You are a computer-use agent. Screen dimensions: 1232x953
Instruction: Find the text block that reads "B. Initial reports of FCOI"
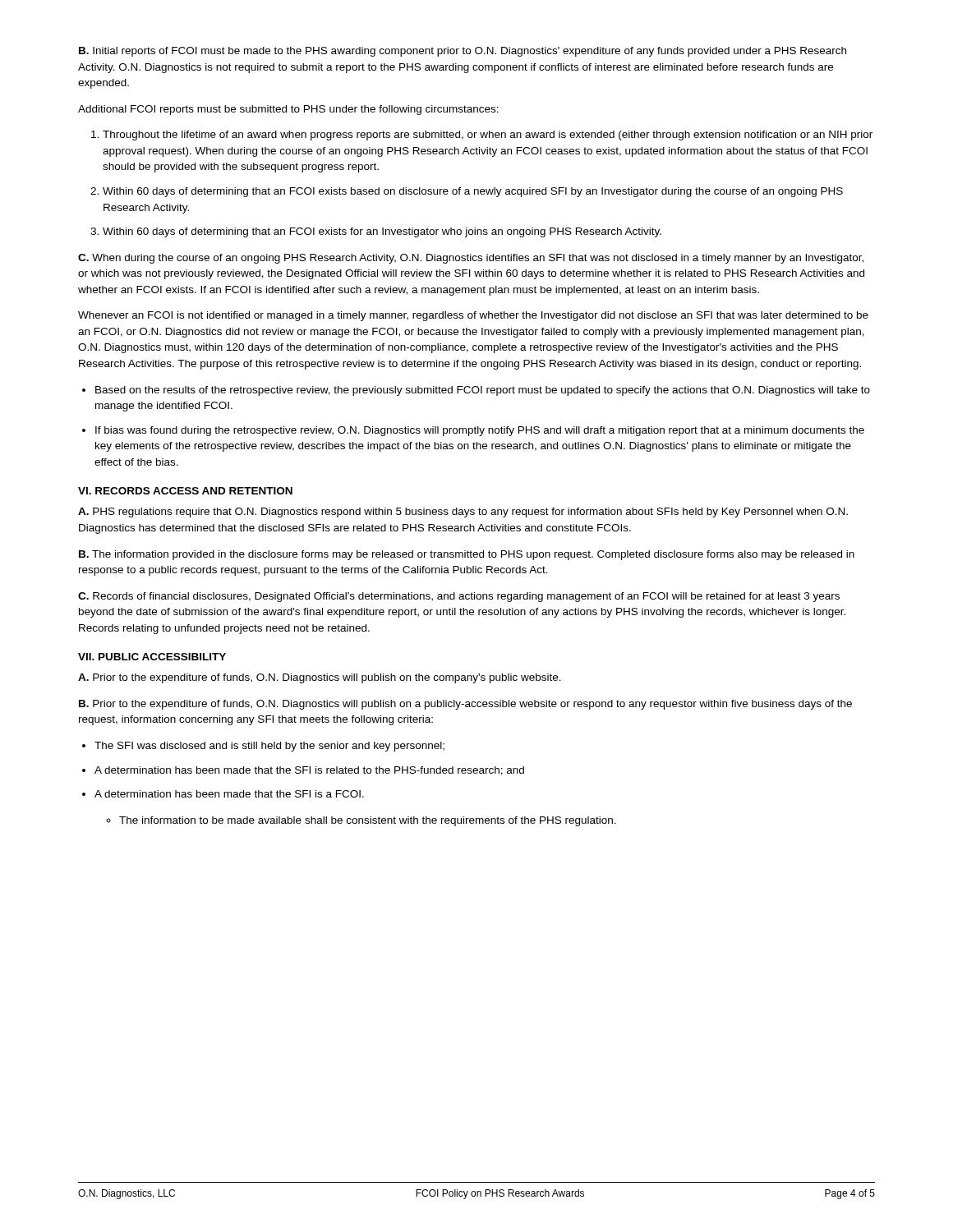pos(463,67)
